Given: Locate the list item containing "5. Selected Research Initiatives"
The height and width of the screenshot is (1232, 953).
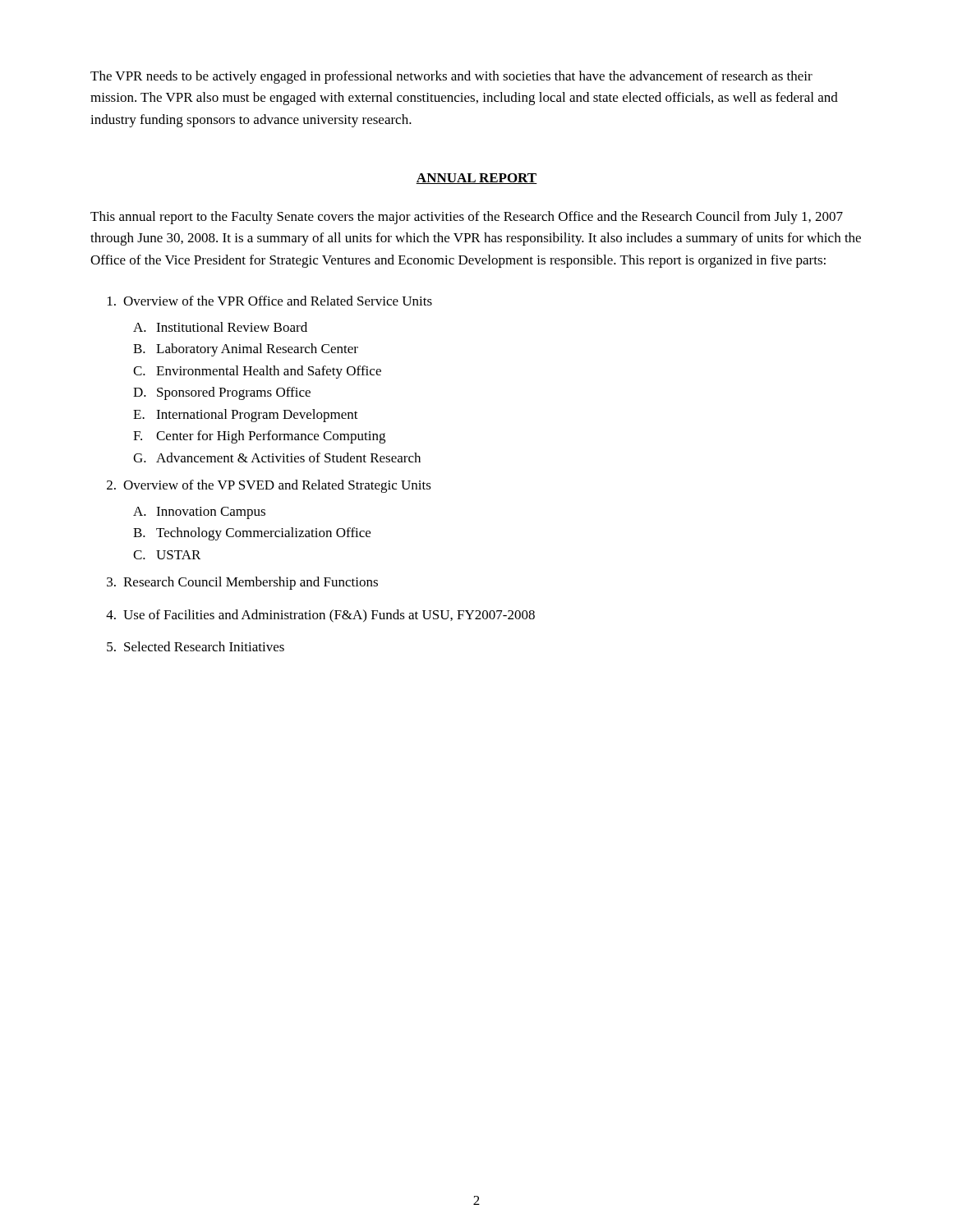Looking at the screenshot, I should point(196,646).
